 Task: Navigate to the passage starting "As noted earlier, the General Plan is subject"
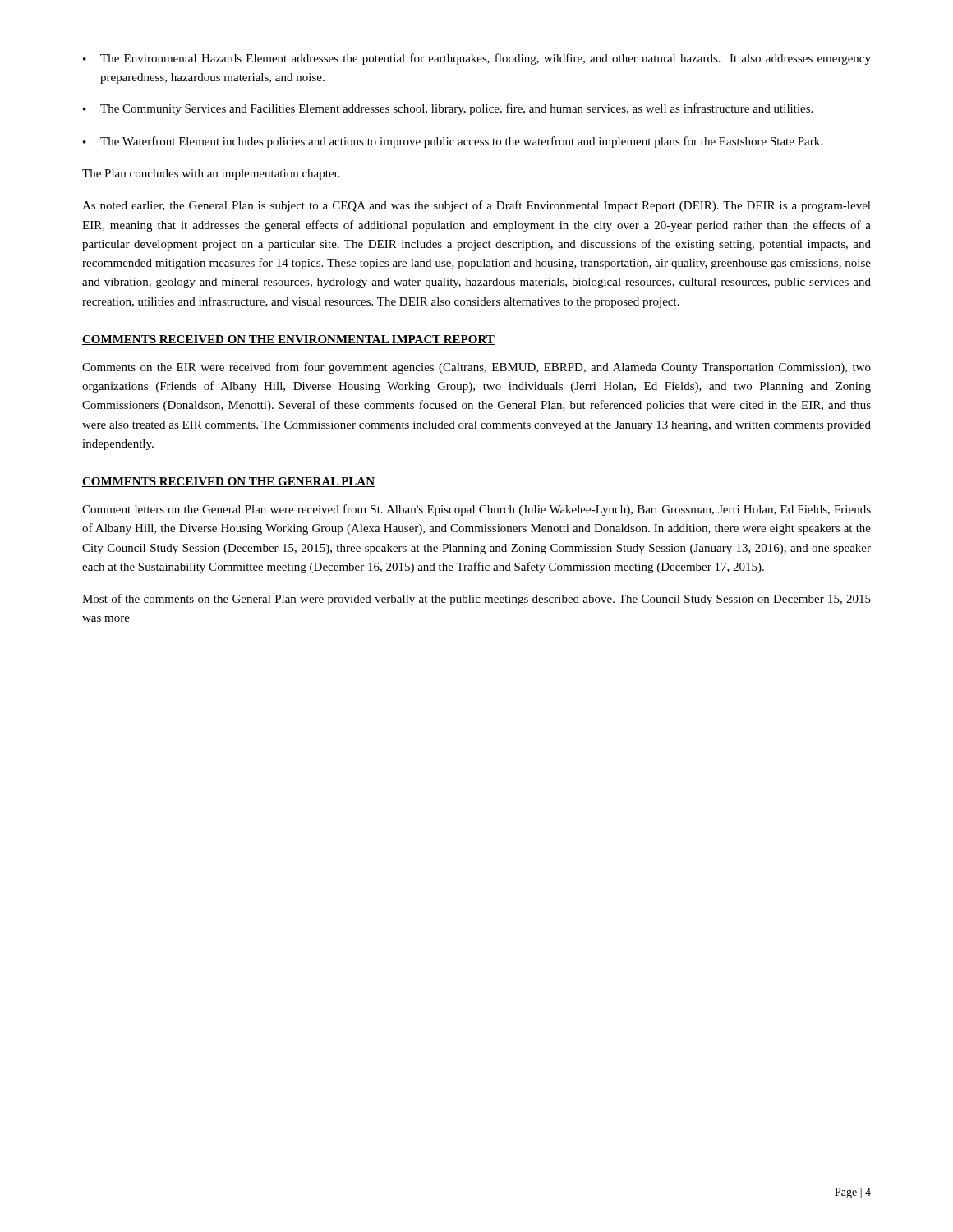pos(476,253)
